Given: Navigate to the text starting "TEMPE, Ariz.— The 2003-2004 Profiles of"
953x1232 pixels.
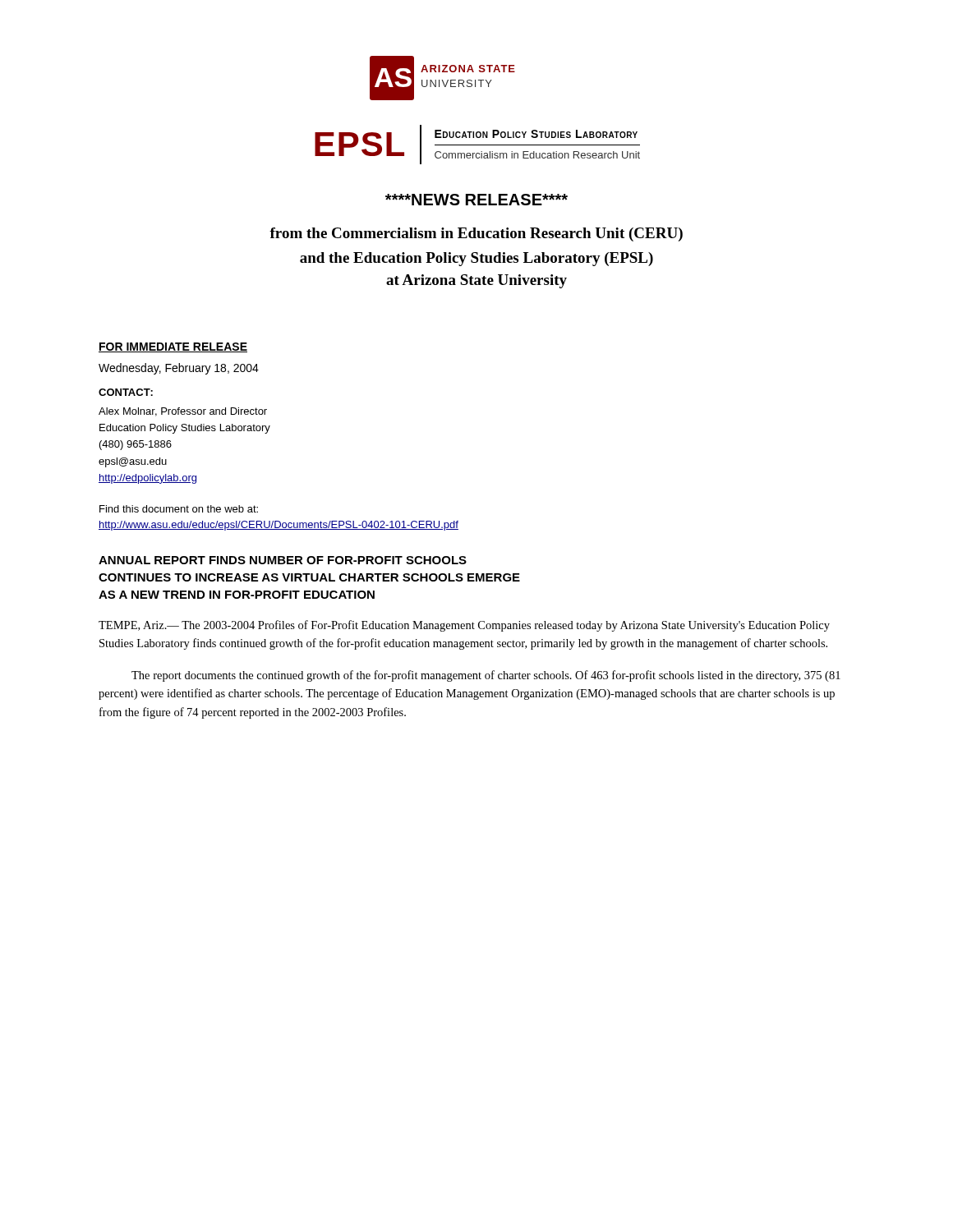Looking at the screenshot, I should pos(464,634).
